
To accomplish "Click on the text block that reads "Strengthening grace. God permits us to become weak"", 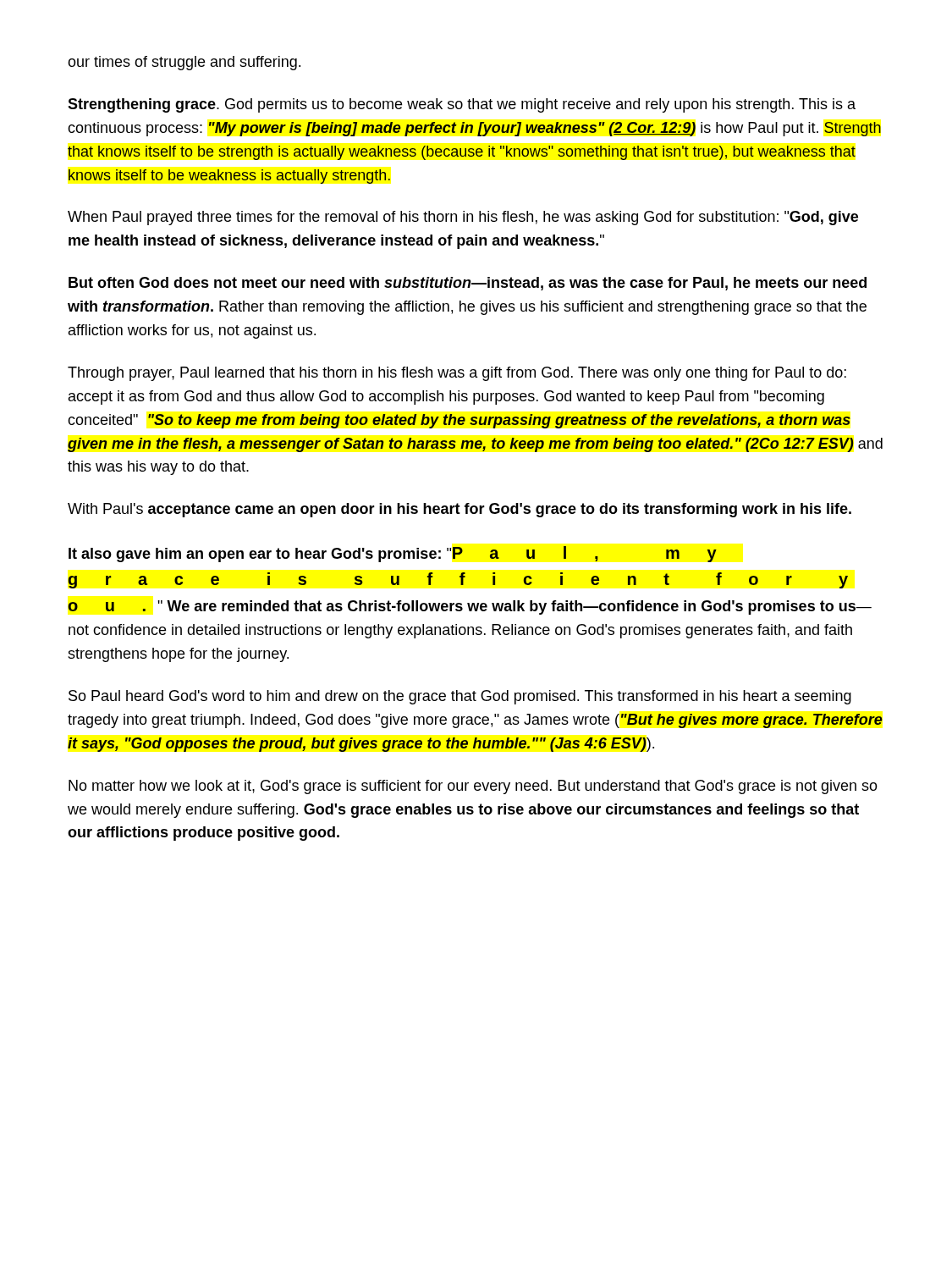I will point(474,140).
